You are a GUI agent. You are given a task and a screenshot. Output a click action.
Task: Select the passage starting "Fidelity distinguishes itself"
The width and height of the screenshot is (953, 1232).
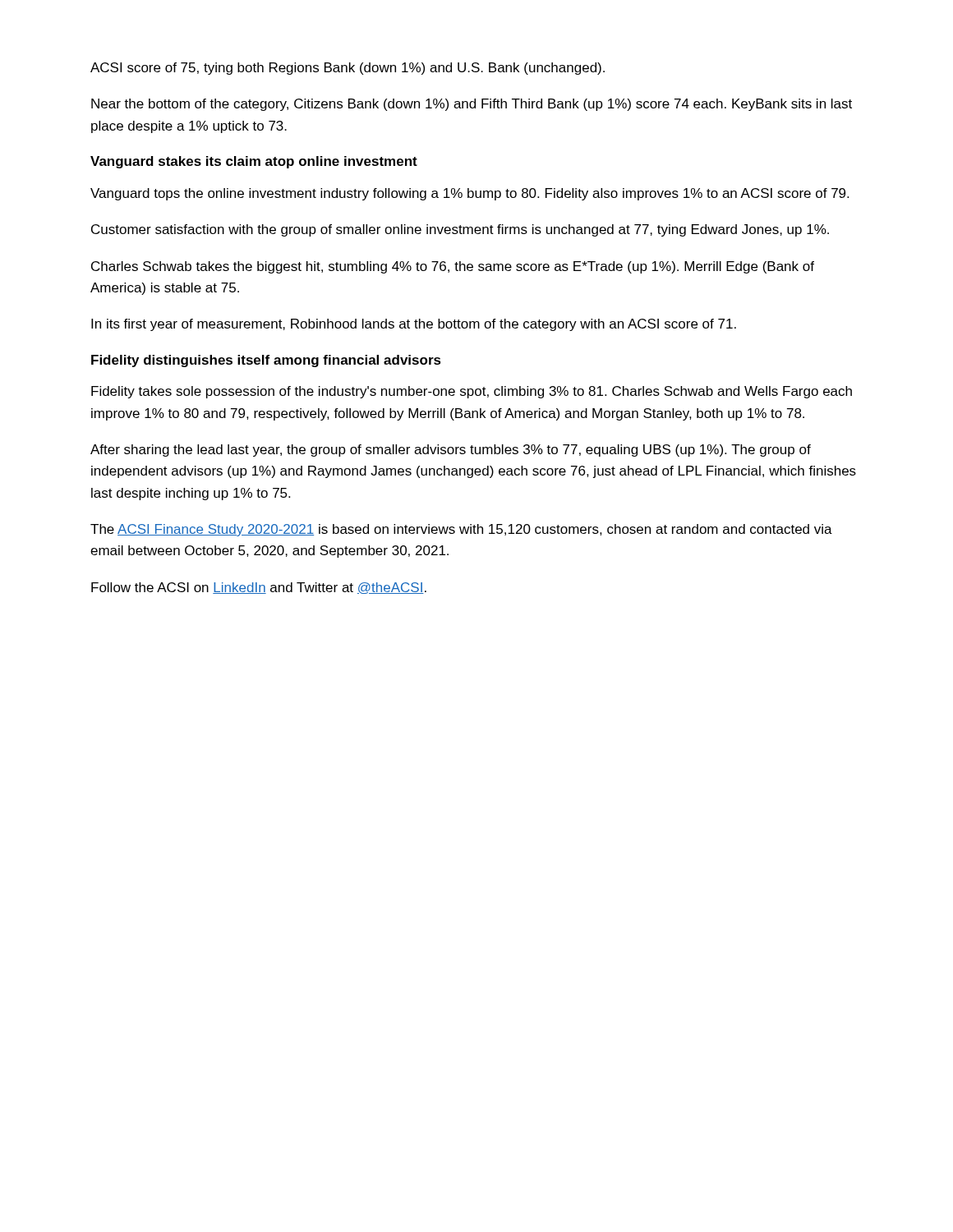click(x=266, y=360)
